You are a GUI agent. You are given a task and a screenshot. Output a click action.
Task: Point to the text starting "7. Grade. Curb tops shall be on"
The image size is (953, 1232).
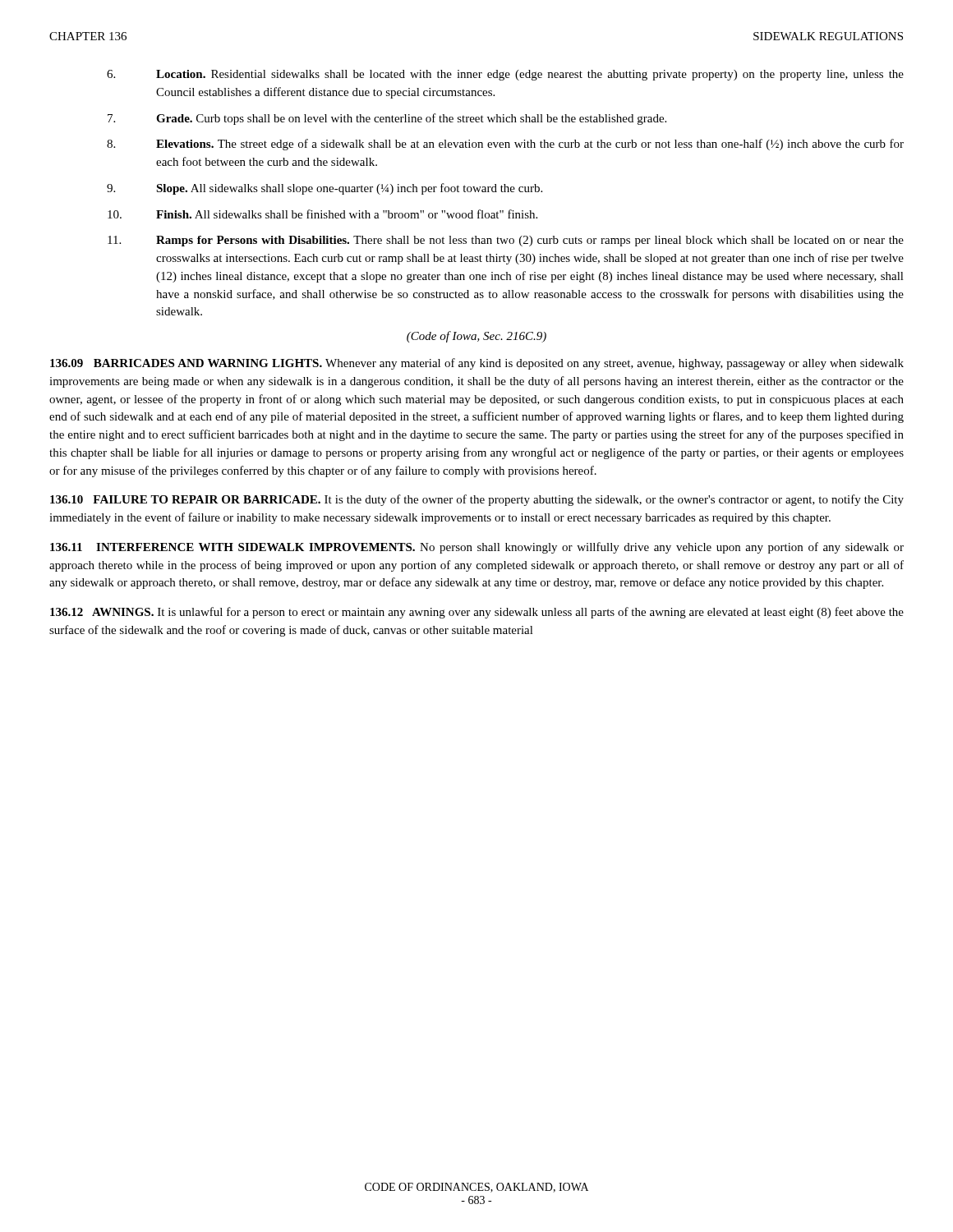tap(476, 119)
